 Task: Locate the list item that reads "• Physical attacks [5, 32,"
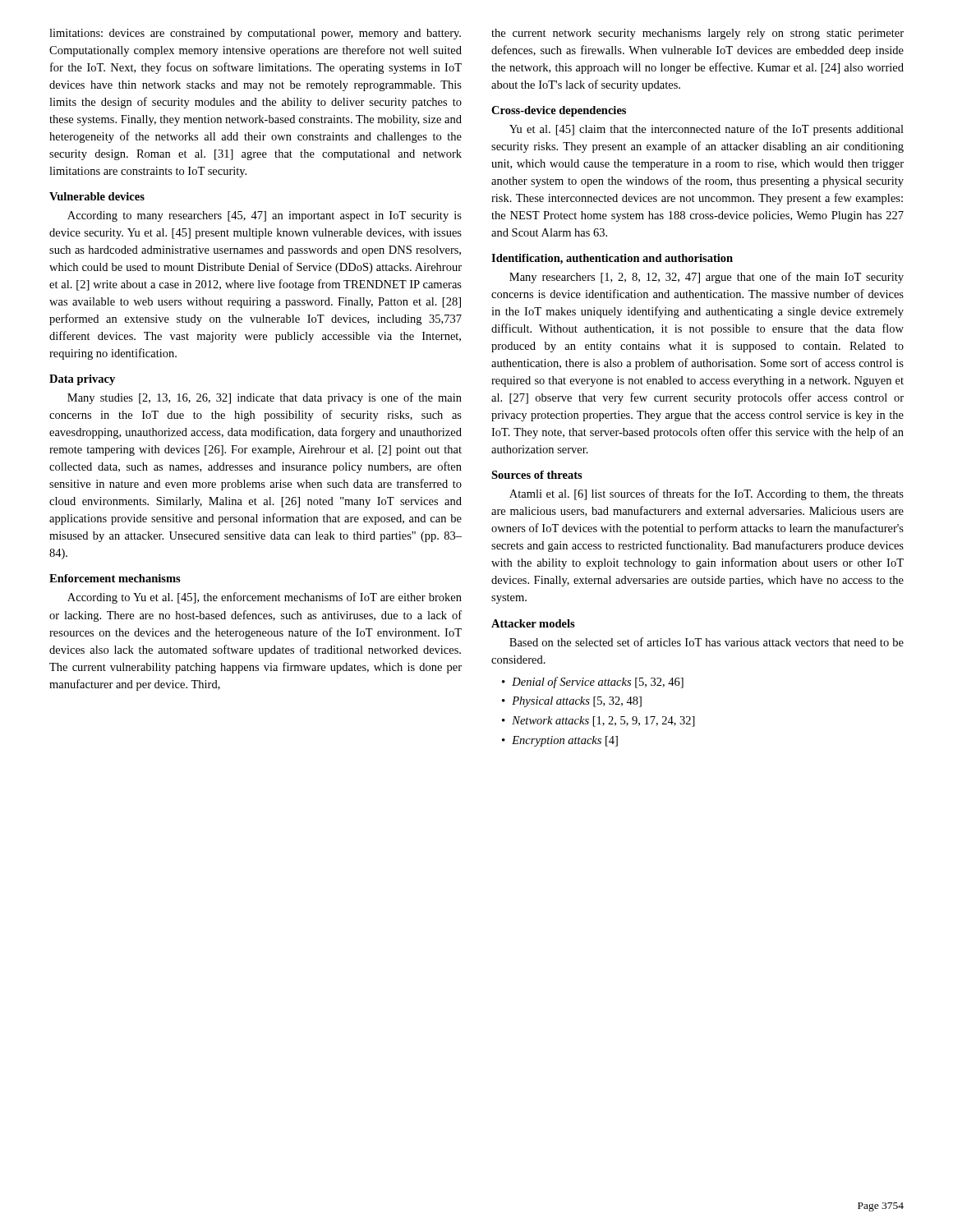[x=572, y=702]
